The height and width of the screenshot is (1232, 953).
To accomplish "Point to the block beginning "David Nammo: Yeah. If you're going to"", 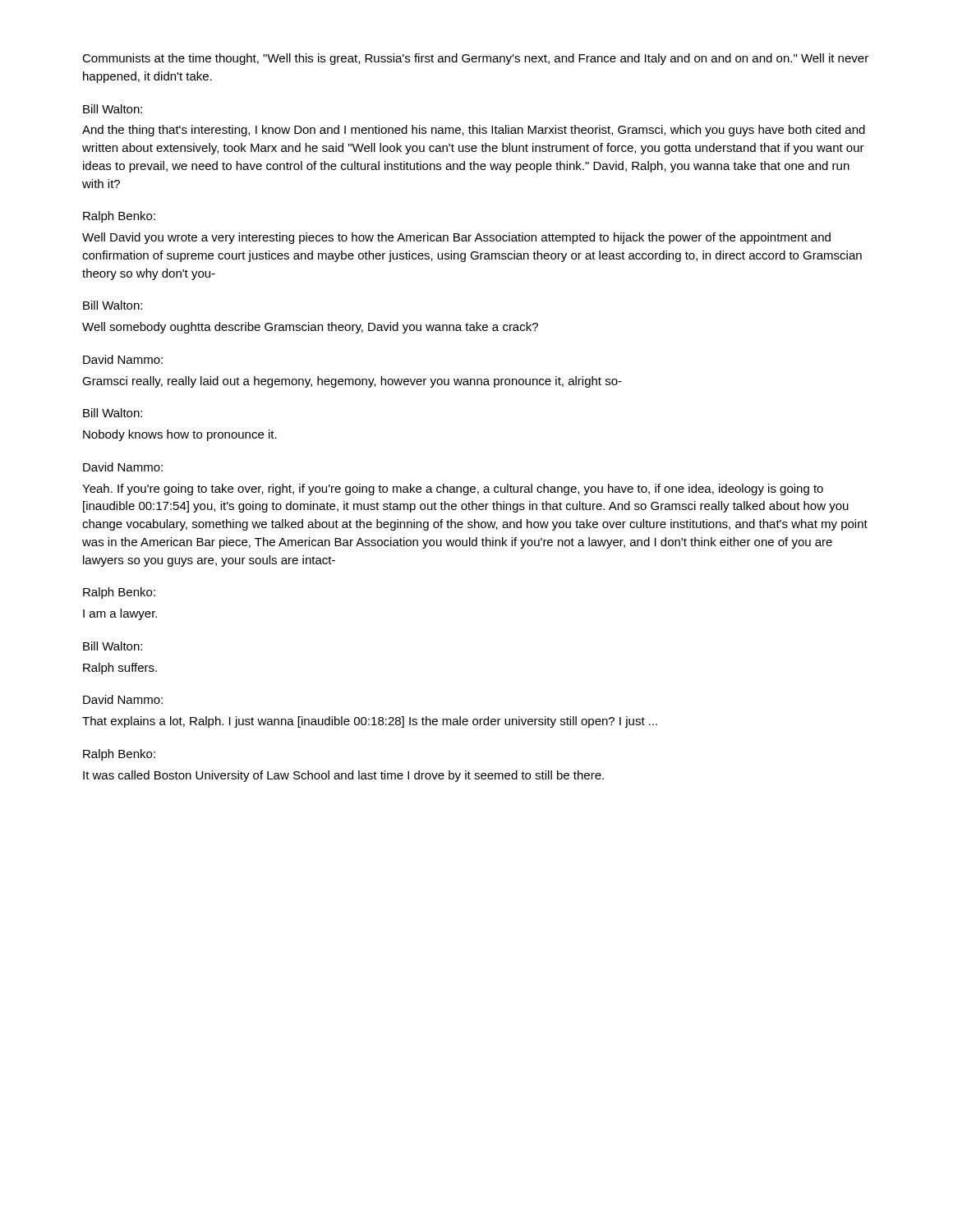I will pos(476,513).
